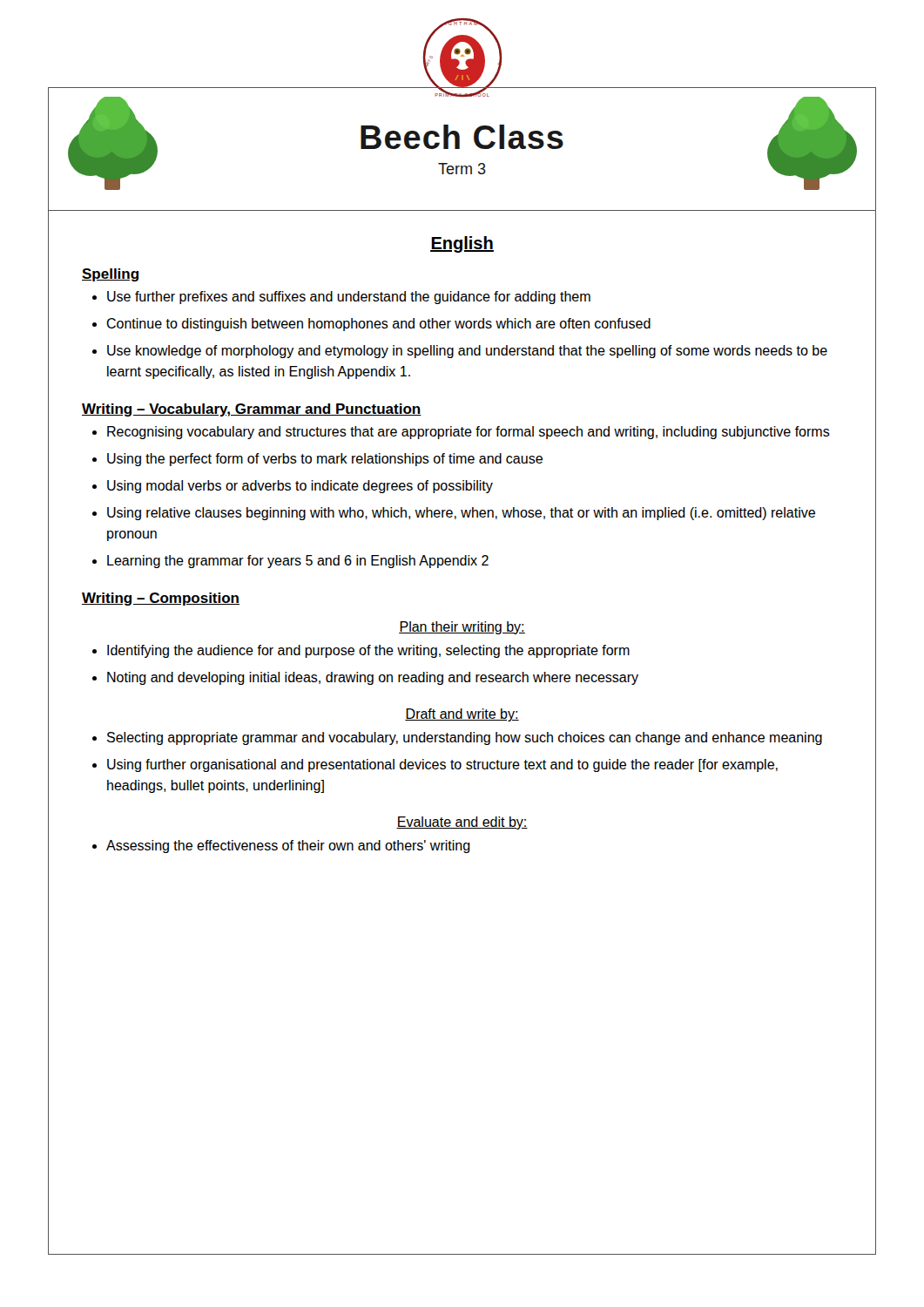Select the passage starting "Recognising vocabulary and"
This screenshot has width=924, height=1307.
[462, 432]
